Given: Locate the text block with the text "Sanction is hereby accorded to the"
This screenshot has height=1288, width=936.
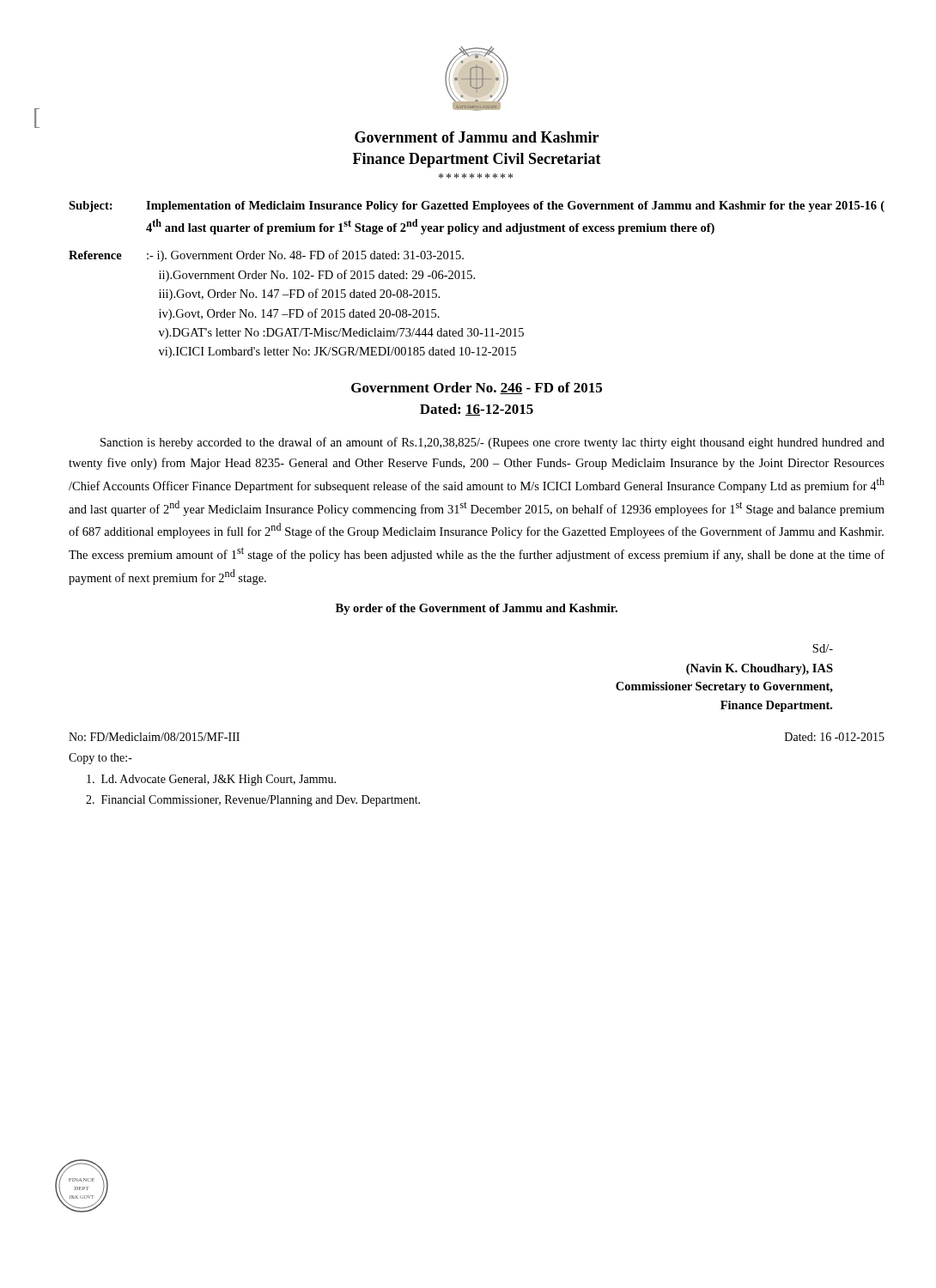Looking at the screenshot, I should coord(477,510).
